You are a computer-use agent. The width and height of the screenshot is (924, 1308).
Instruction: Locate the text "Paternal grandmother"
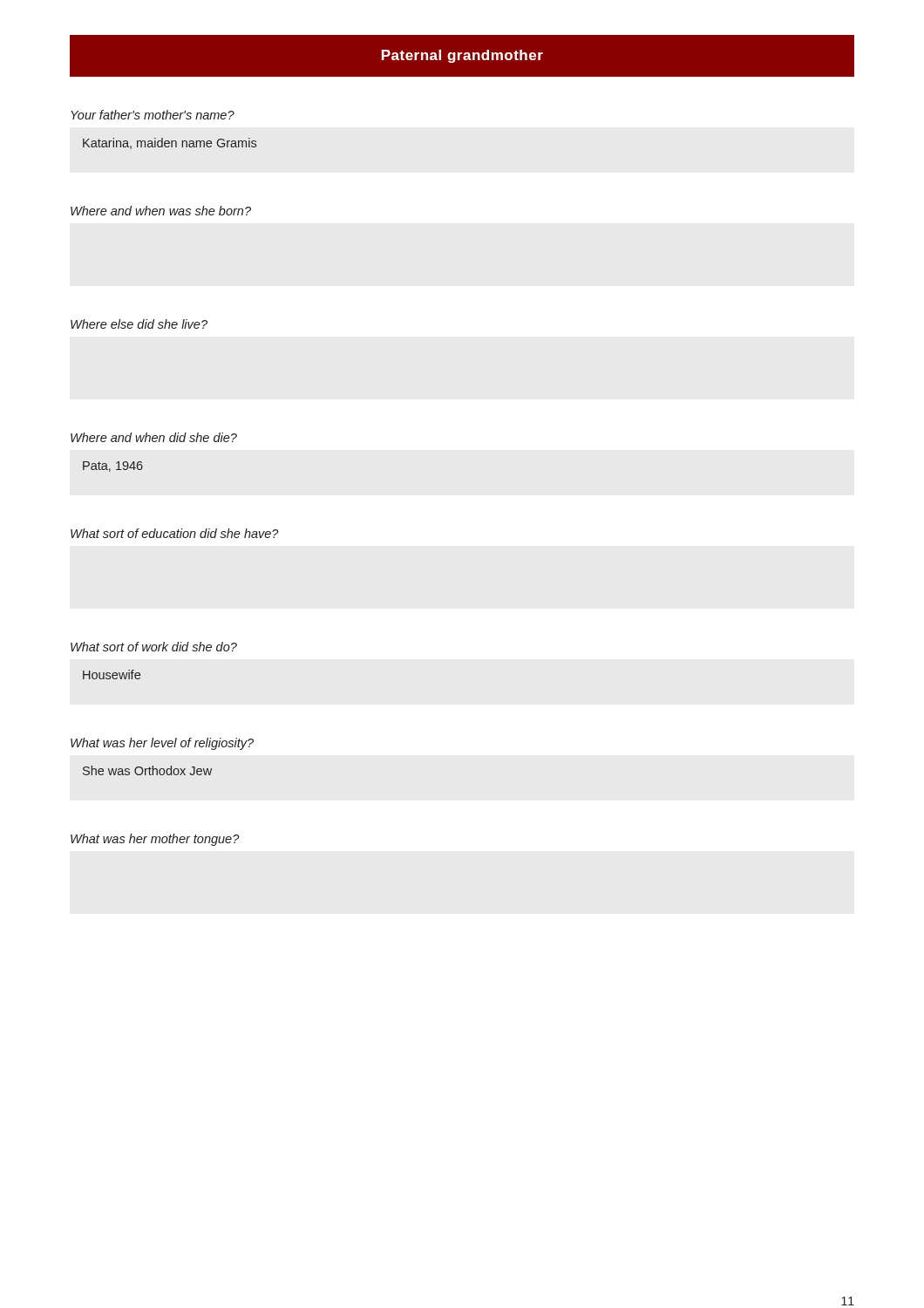click(462, 55)
